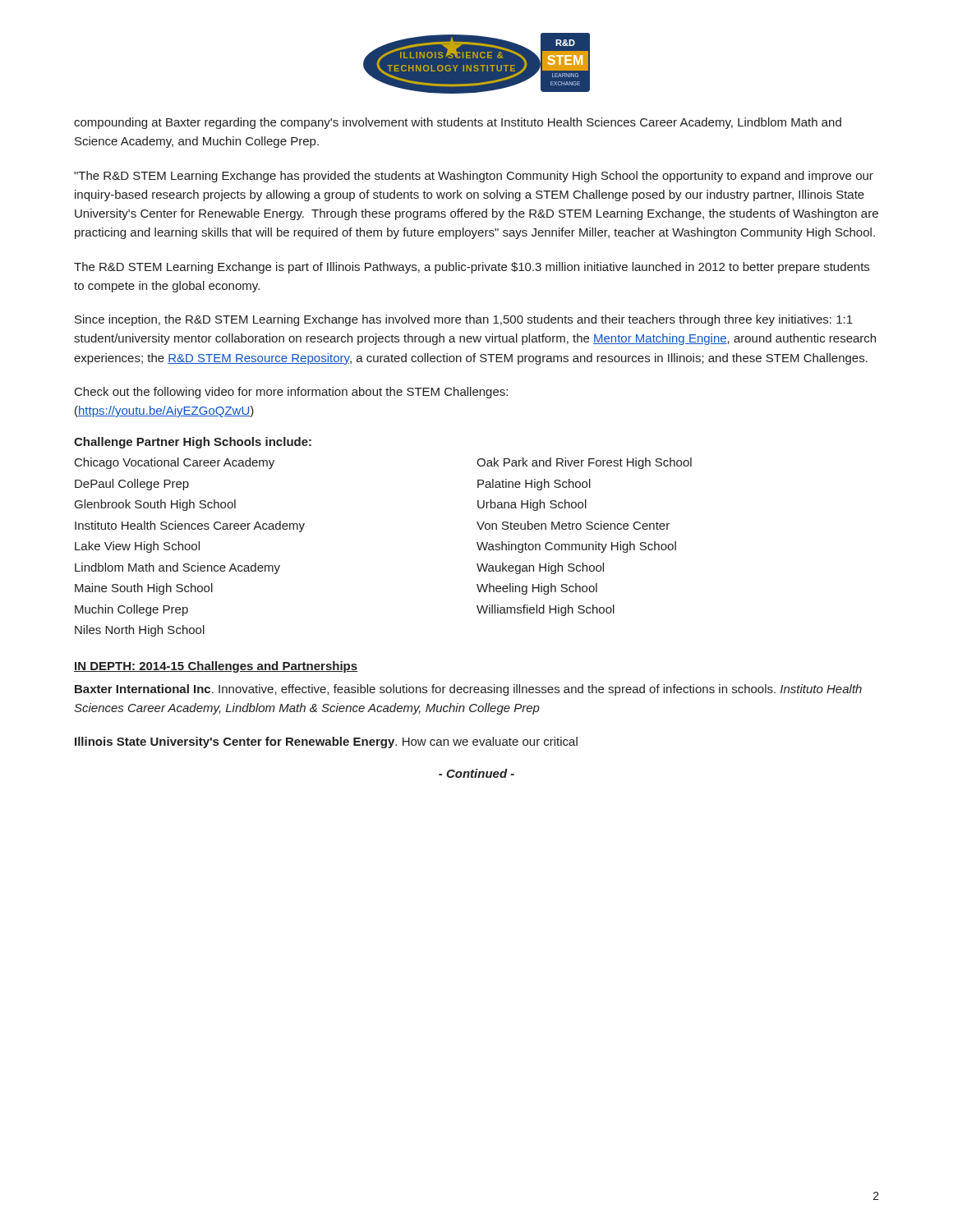
Task: Point to "Palatine High School"
Action: coord(534,483)
